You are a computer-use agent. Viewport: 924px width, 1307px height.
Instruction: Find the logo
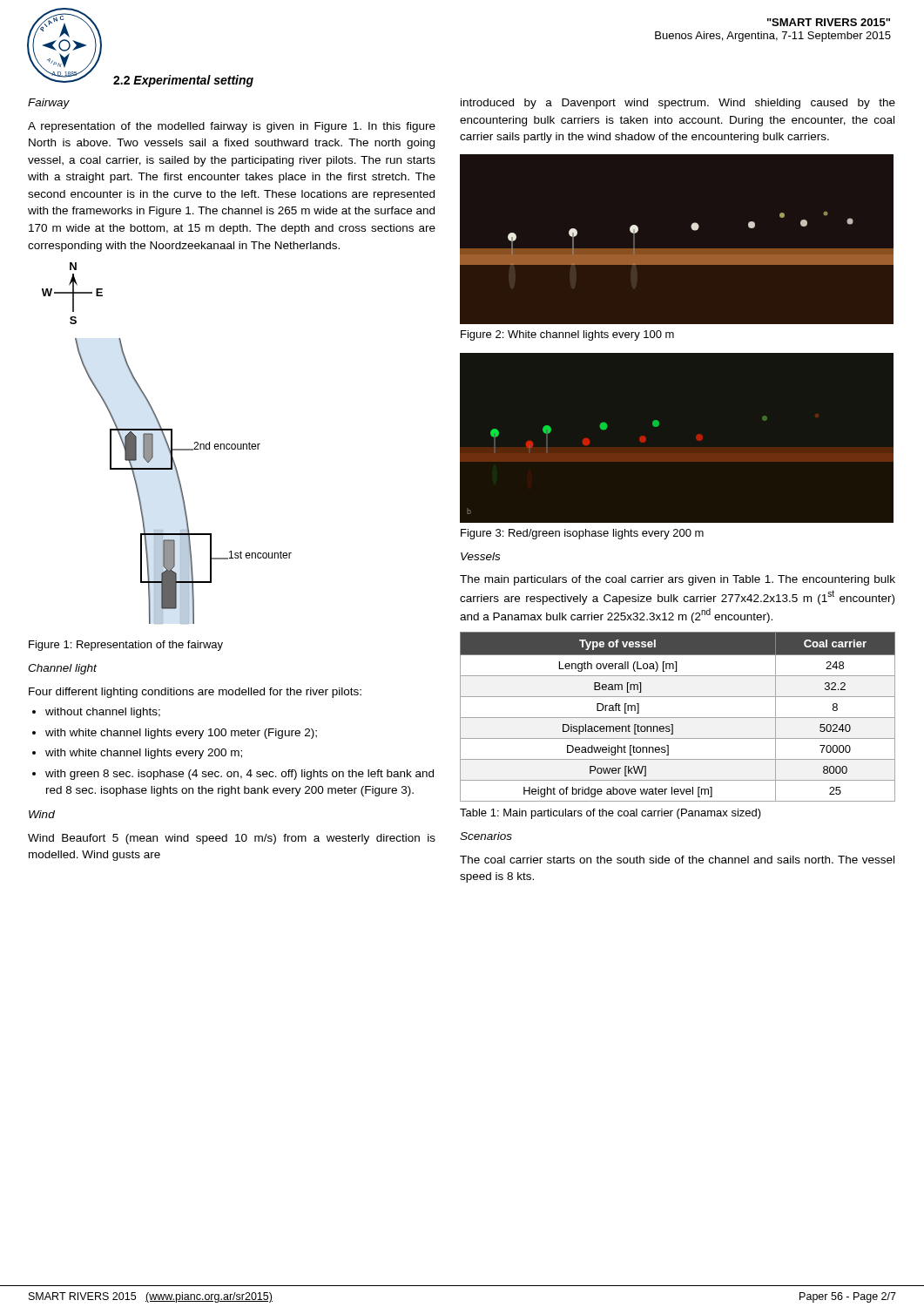64,45
